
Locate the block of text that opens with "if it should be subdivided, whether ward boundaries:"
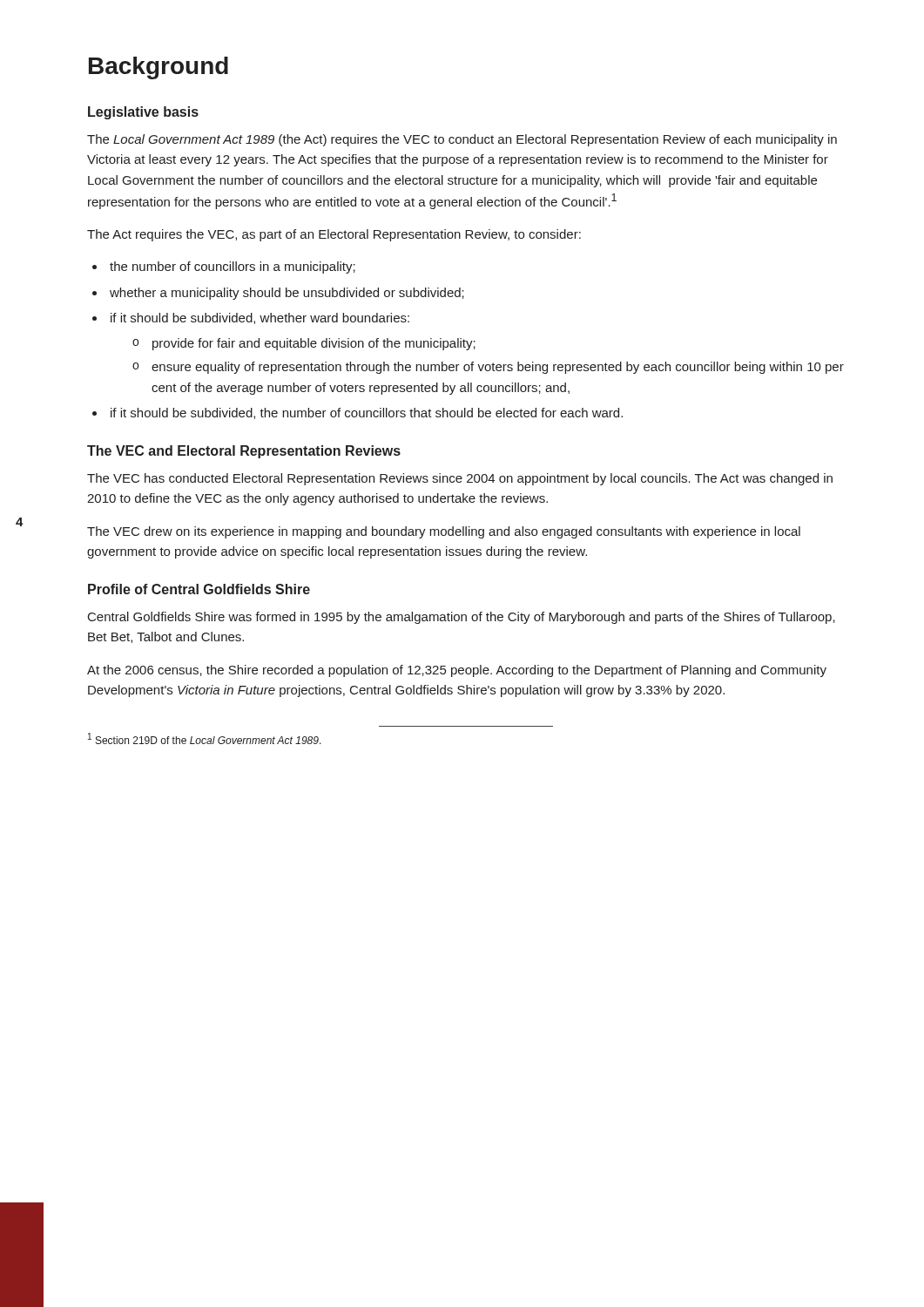(x=477, y=354)
